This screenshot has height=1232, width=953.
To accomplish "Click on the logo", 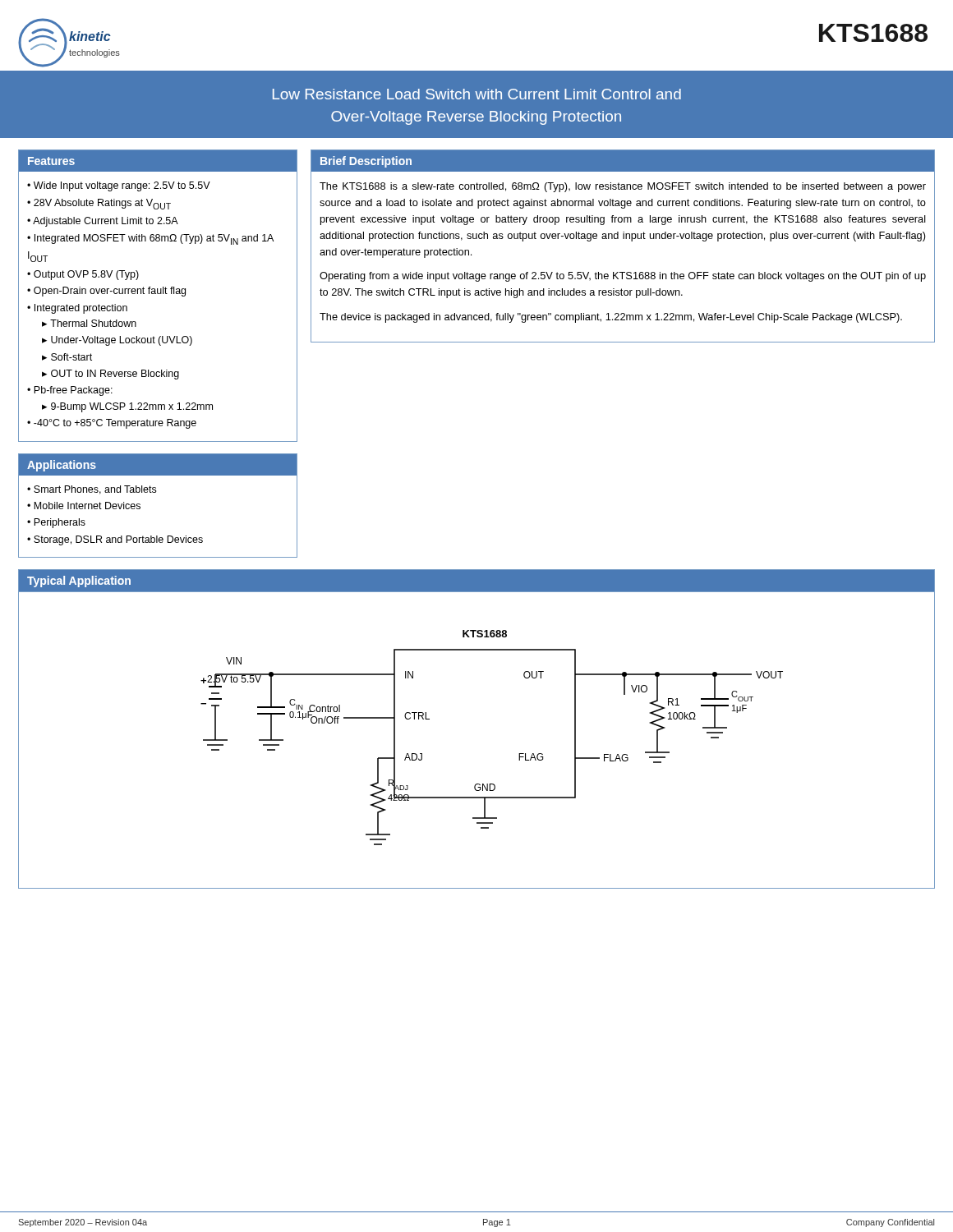I will 71,43.
